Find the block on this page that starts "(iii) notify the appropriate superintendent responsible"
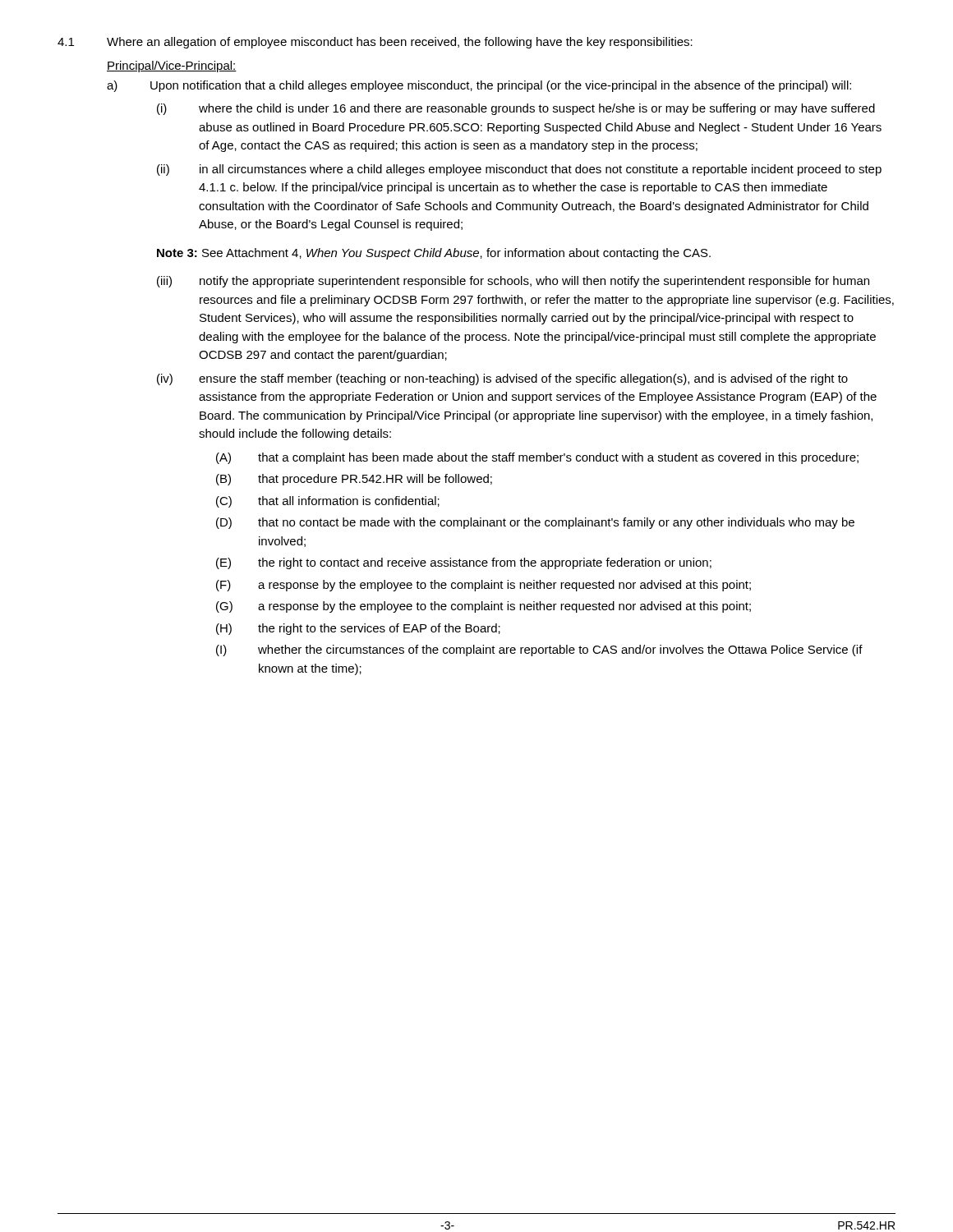953x1232 pixels. [x=526, y=318]
